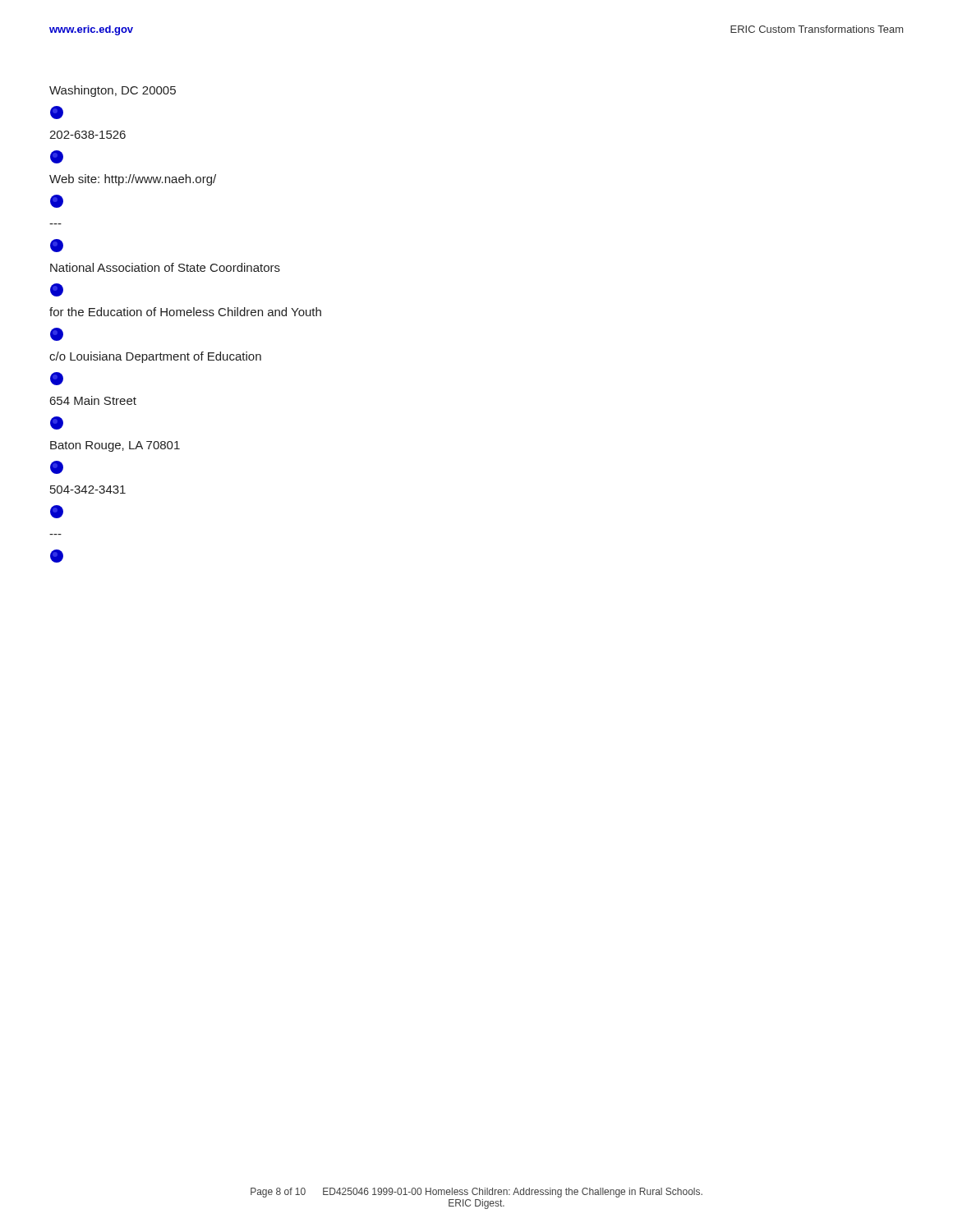953x1232 pixels.
Task: Click on the text that says "National Association of State Coordinators"
Action: tap(165, 267)
